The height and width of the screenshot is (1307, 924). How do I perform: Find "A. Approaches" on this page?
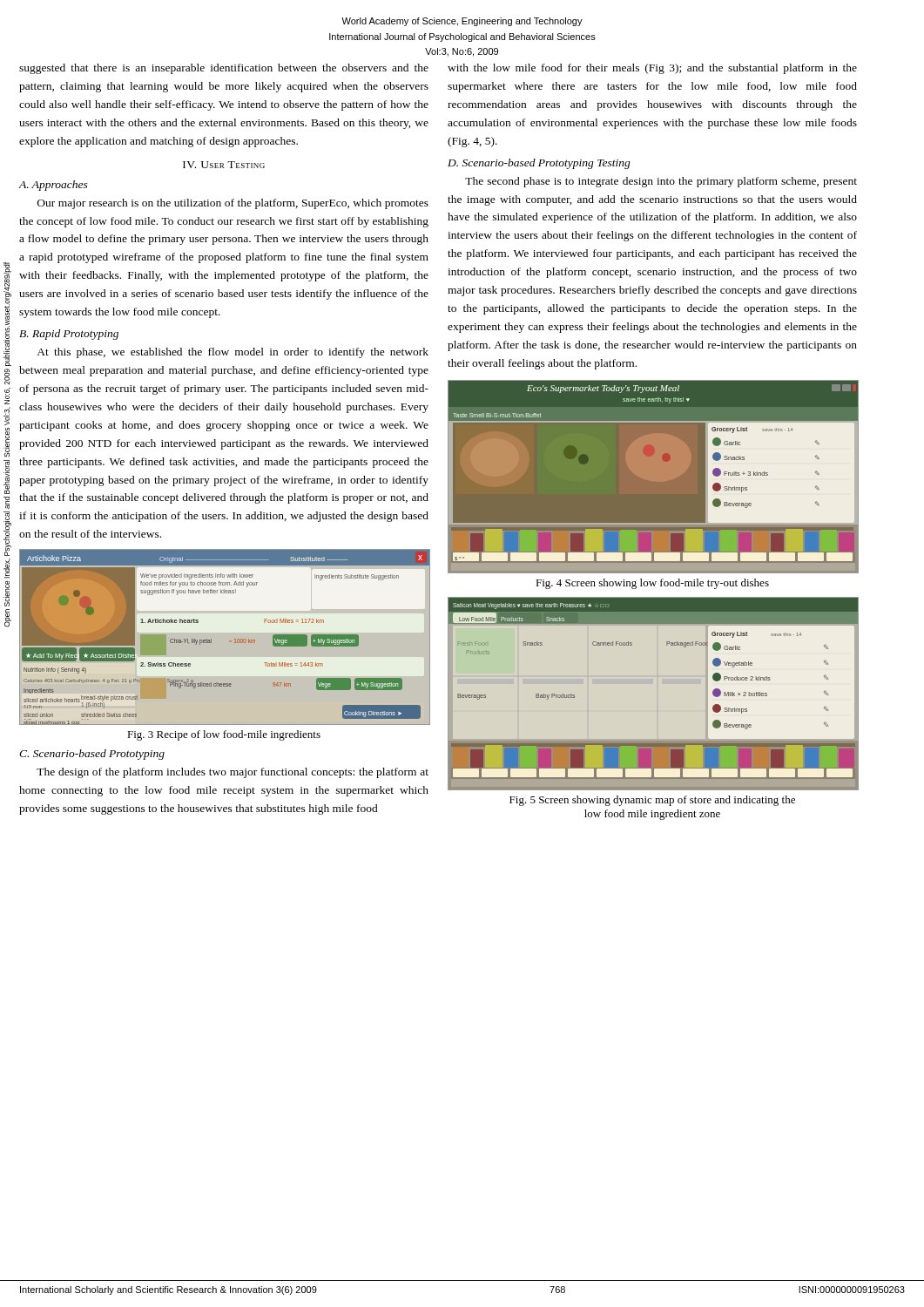pos(53,184)
